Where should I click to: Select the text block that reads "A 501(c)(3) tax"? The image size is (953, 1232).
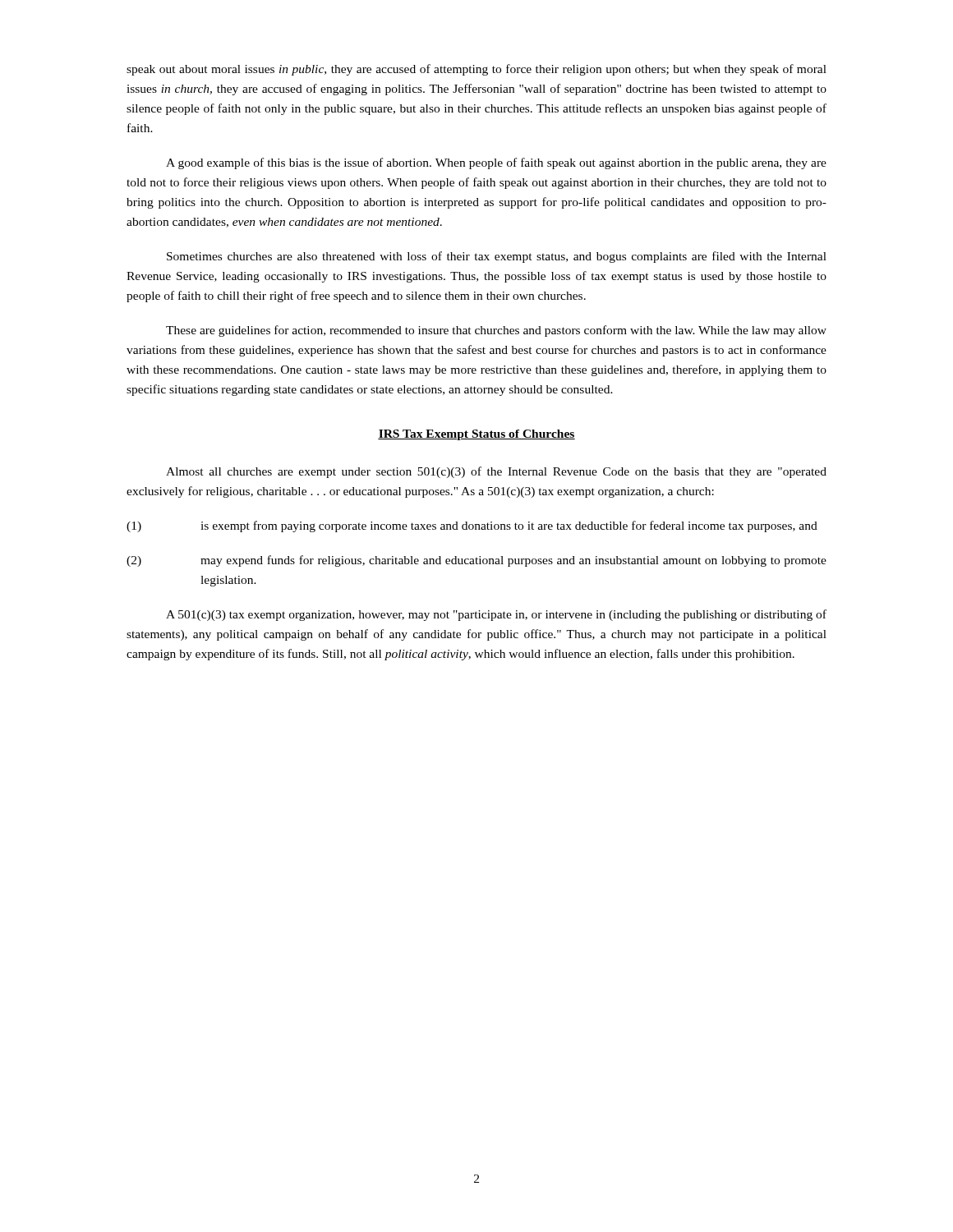point(476,634)
